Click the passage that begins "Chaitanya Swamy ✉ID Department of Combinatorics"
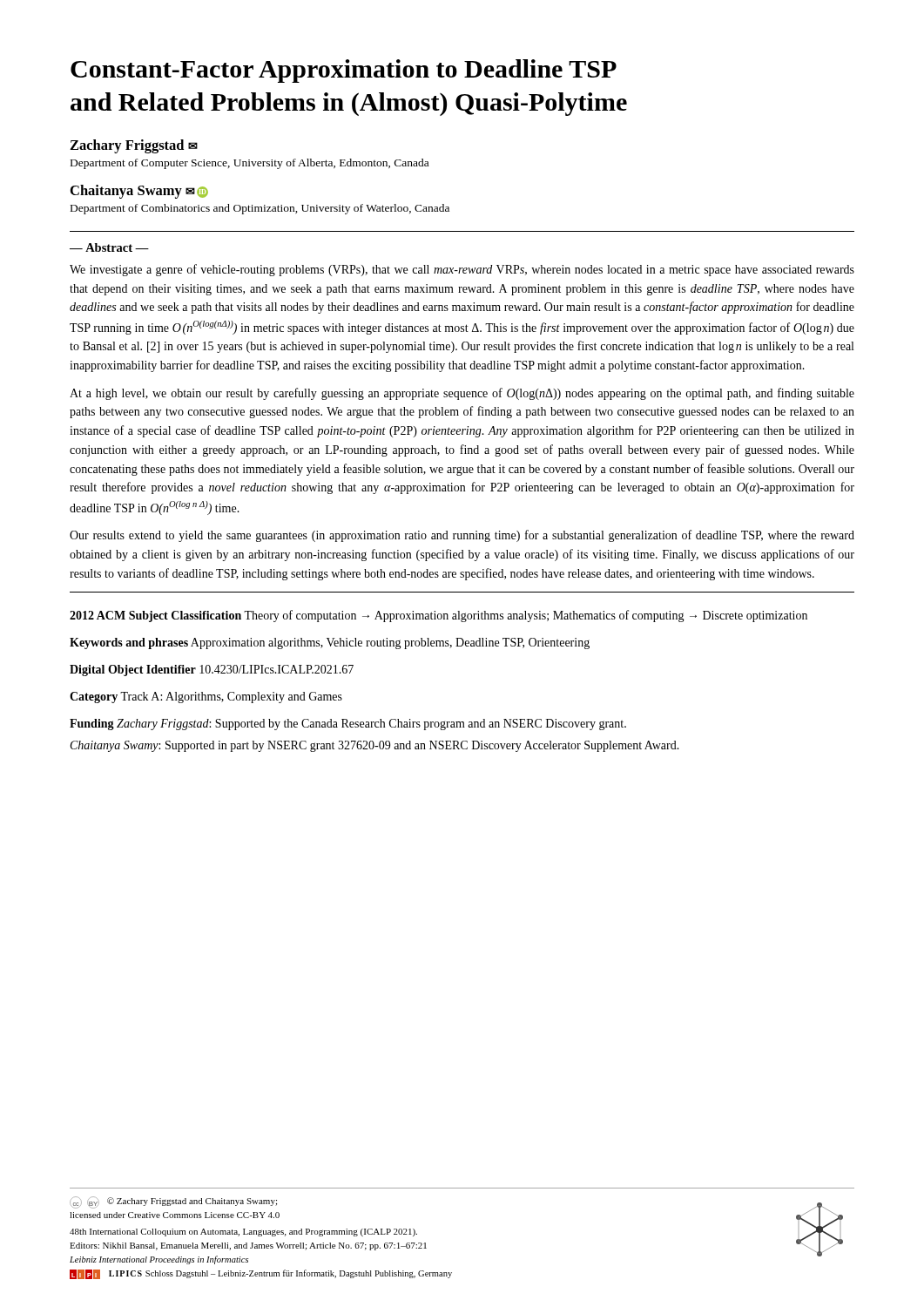This screenshot has width=924, height=1307. pyautogui.click(x=139, y=192)
